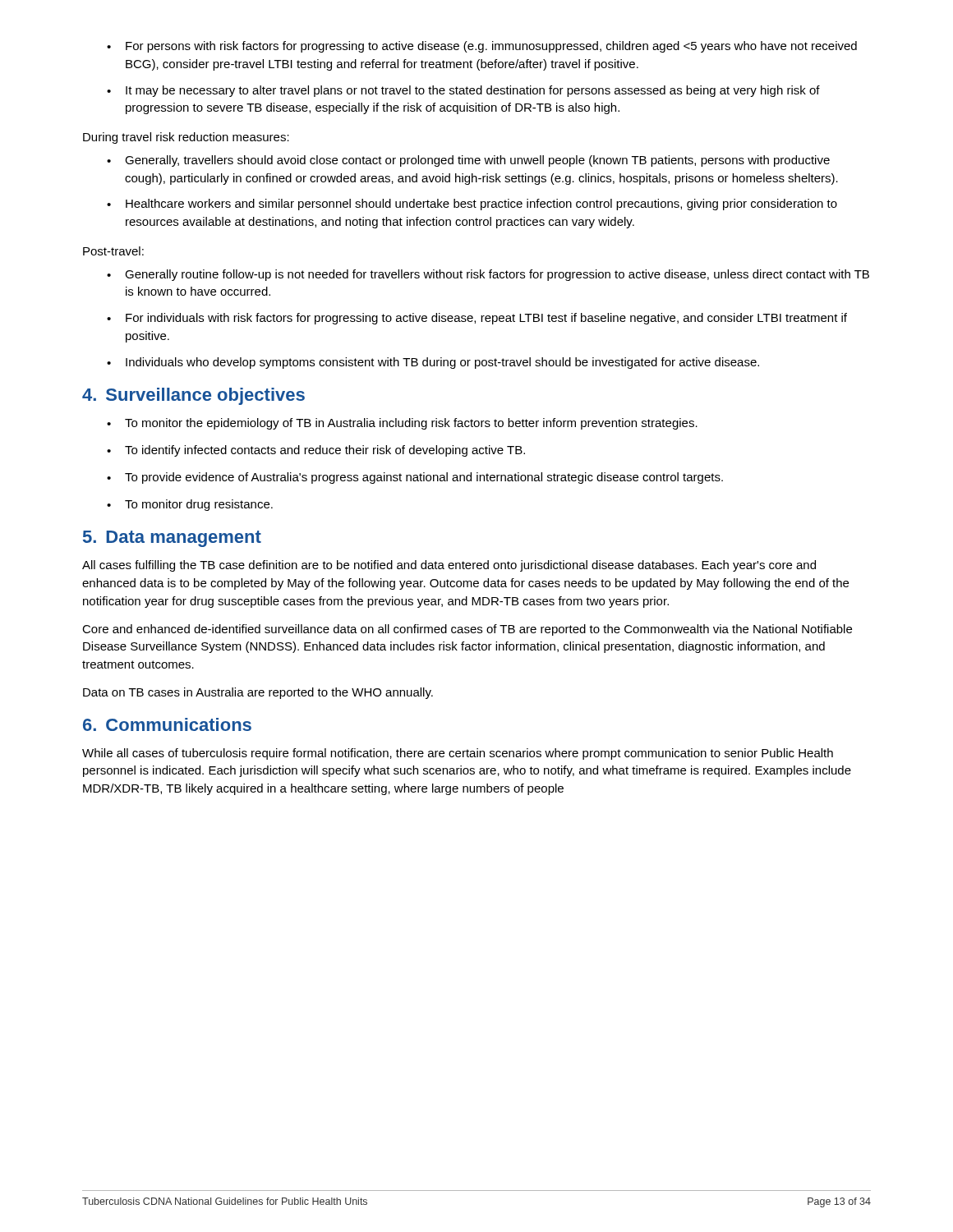Click on the list item that says "• Healthcare workers and similar personnel"
This screenshot has width=953, height=1232.
coord(489,213)
